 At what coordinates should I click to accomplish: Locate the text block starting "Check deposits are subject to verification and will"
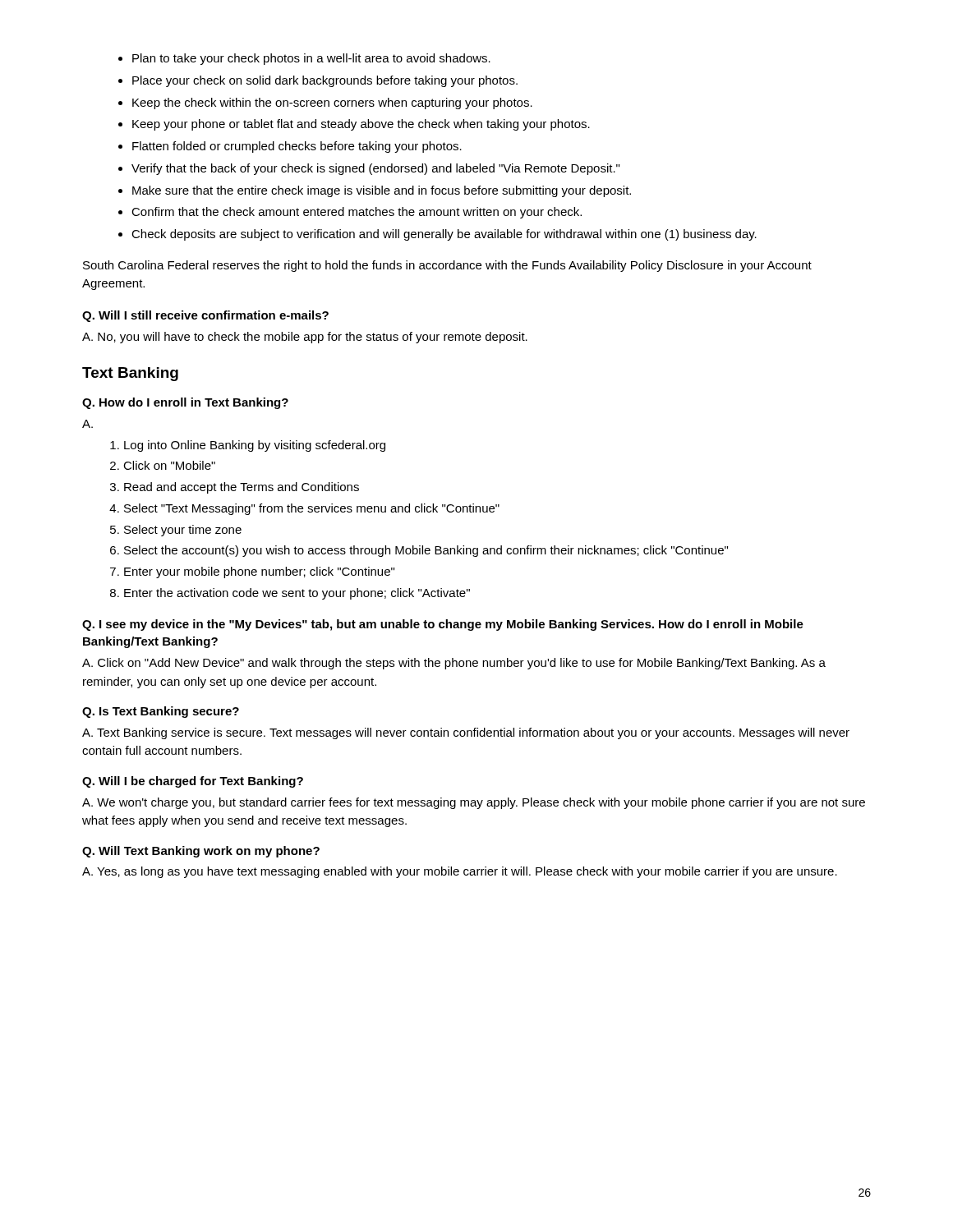click(x=444, y=234)
